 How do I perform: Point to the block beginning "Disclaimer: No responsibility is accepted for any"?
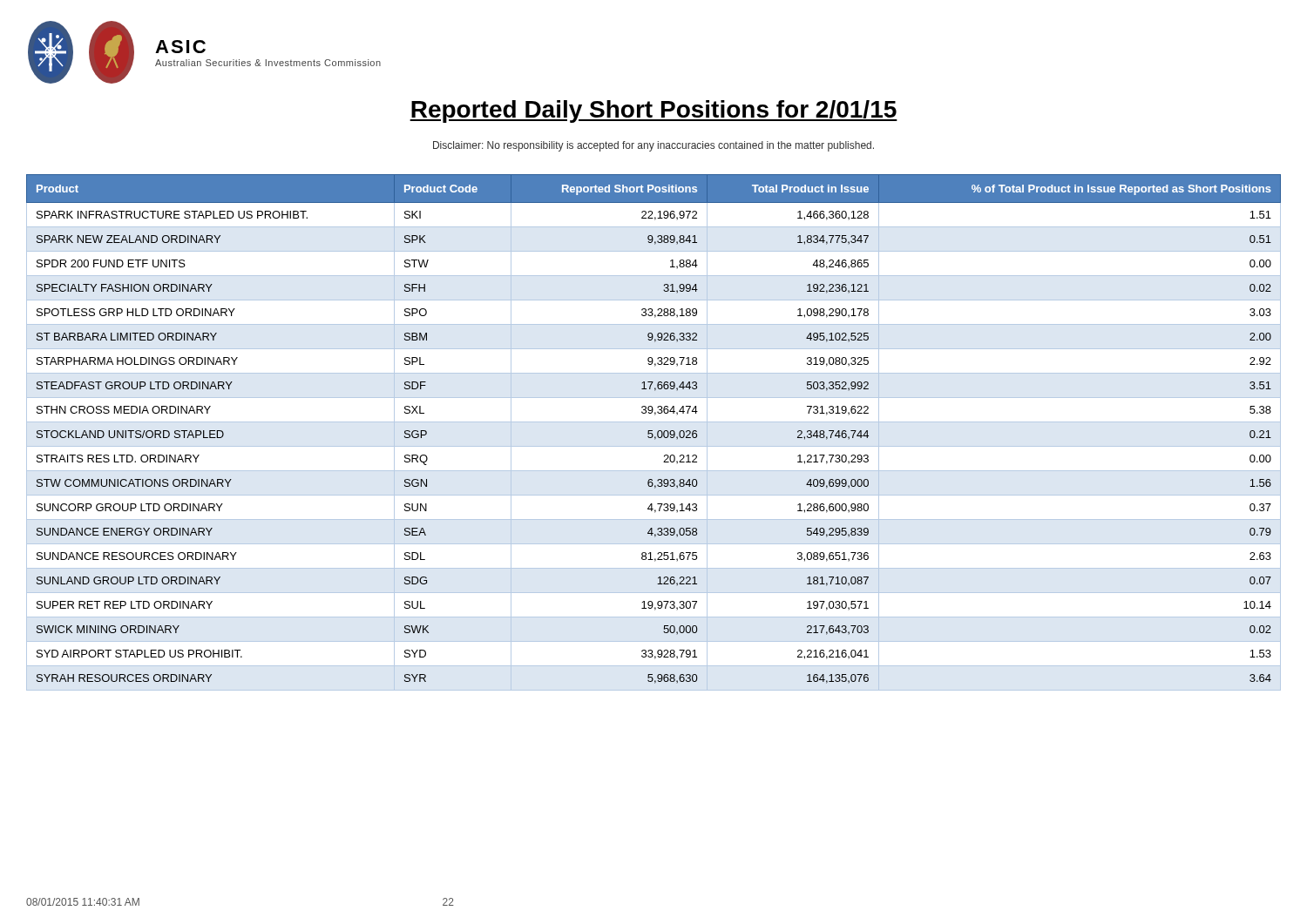click(654, 145)
